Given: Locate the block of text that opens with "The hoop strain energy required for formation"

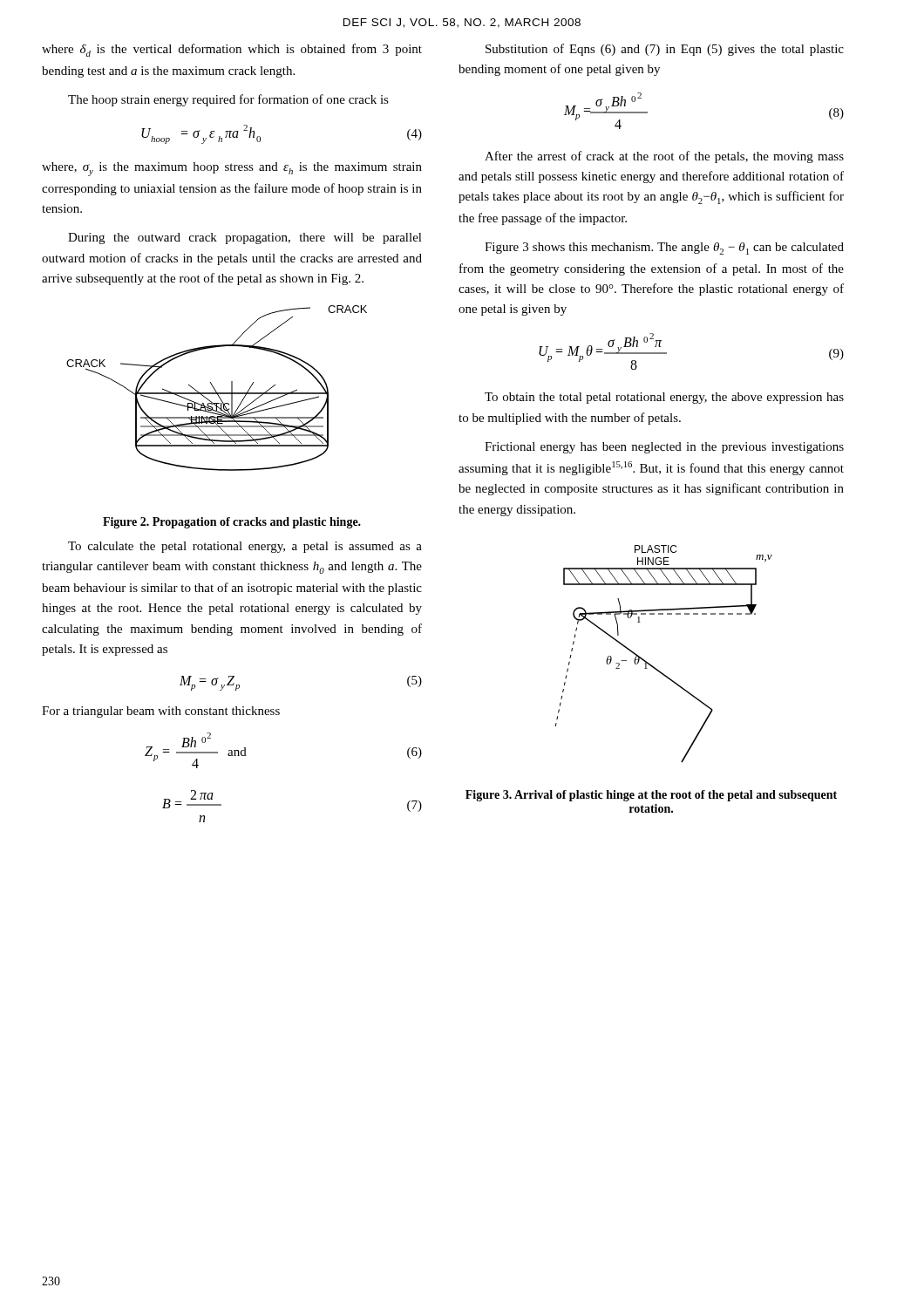Looking at the screenshot, I should pos(232,100).
